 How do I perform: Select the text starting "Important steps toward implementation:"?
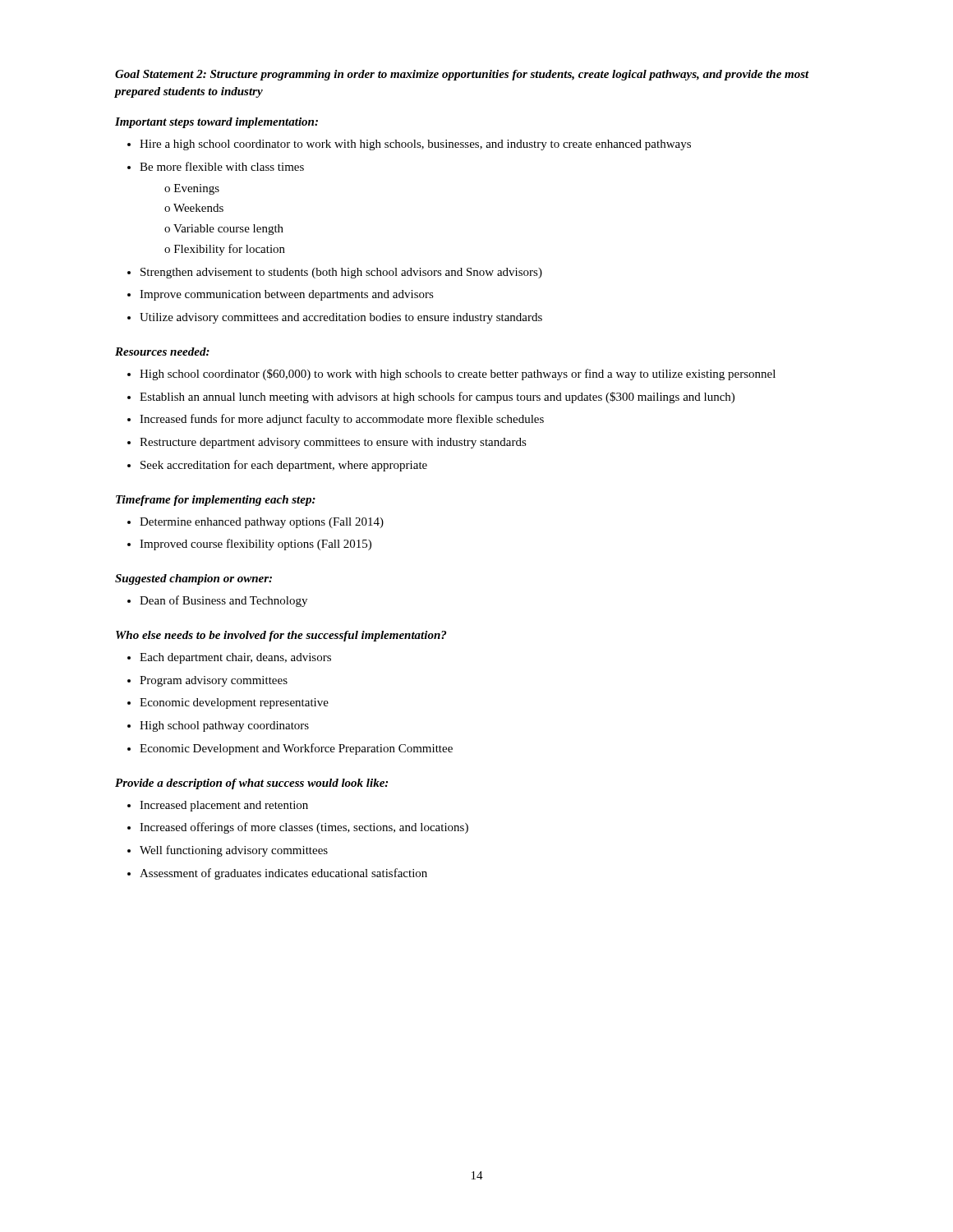tap(217, 122)
